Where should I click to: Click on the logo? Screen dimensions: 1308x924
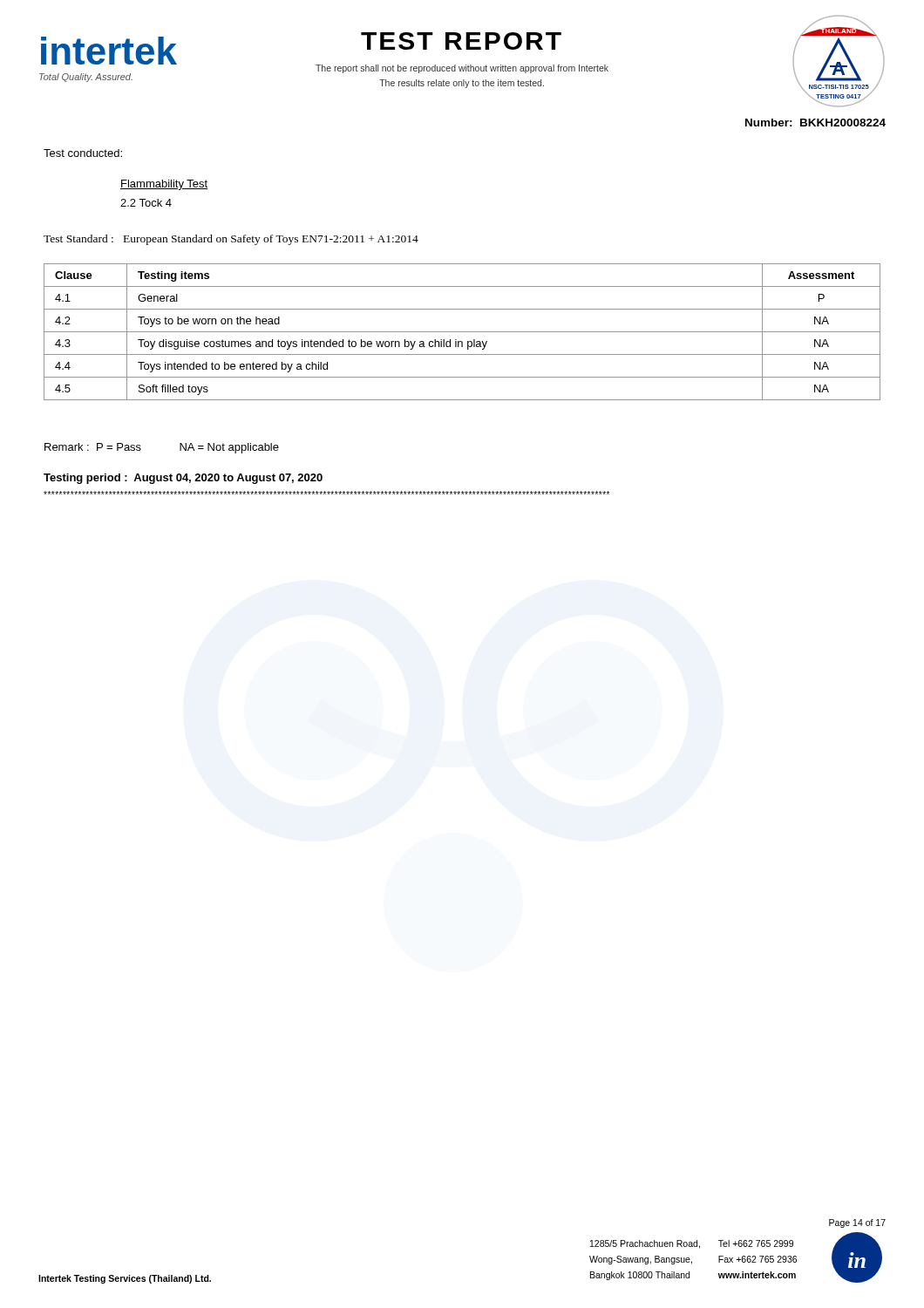839,62
